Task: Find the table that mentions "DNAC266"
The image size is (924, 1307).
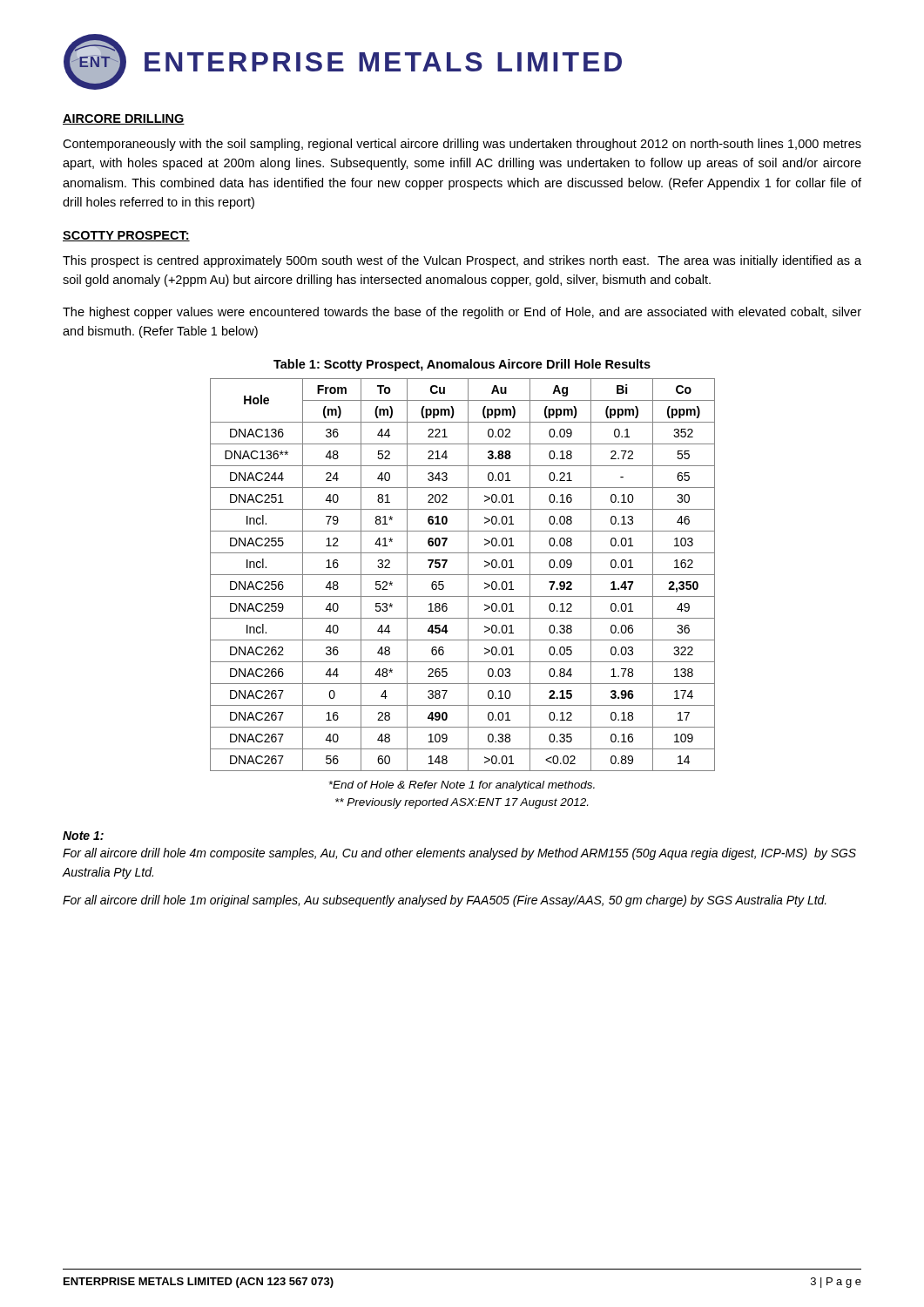Action: [x=462, y=574]
